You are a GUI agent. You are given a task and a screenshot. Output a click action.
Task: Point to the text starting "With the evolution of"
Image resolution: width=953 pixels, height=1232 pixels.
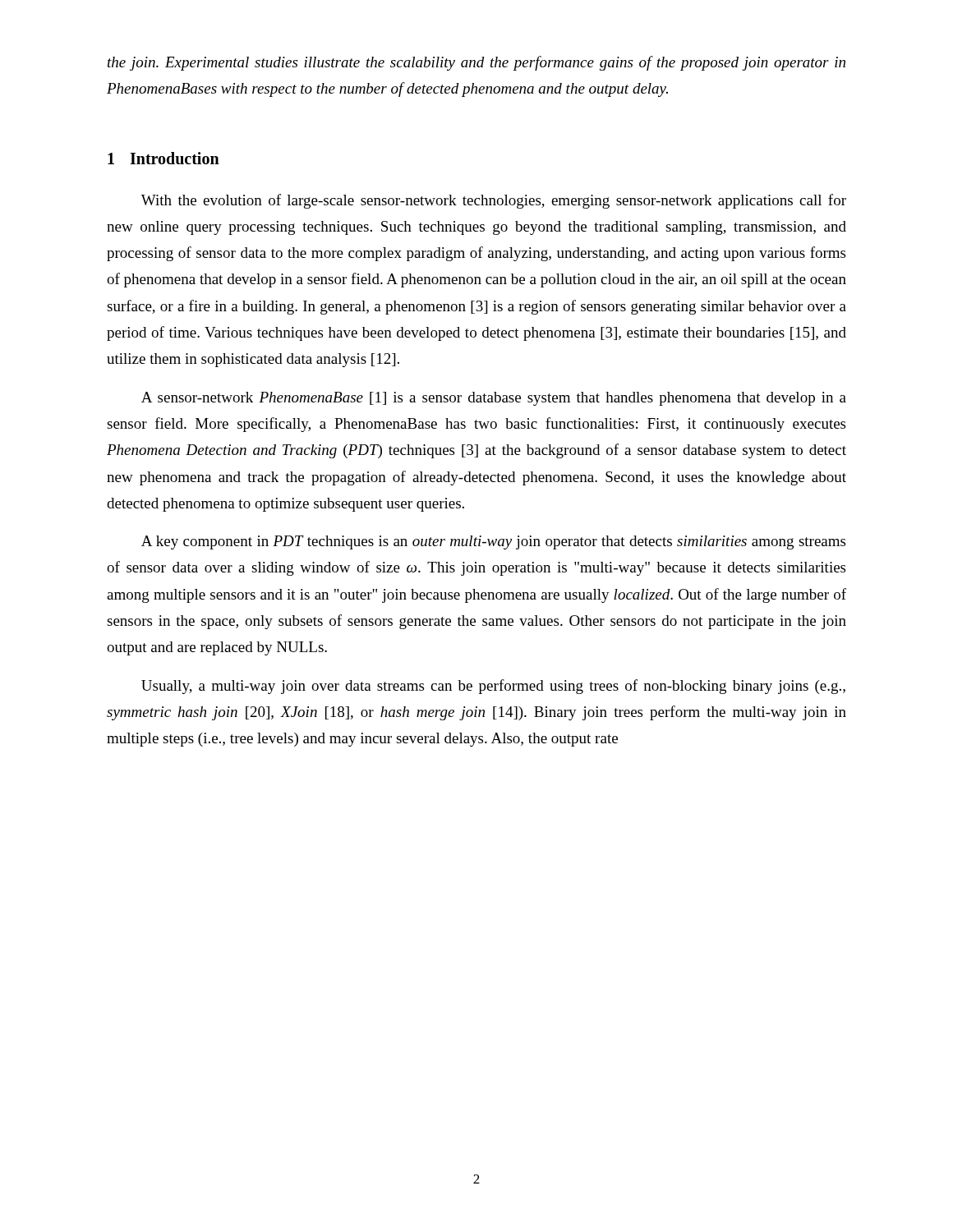point(476,279)
